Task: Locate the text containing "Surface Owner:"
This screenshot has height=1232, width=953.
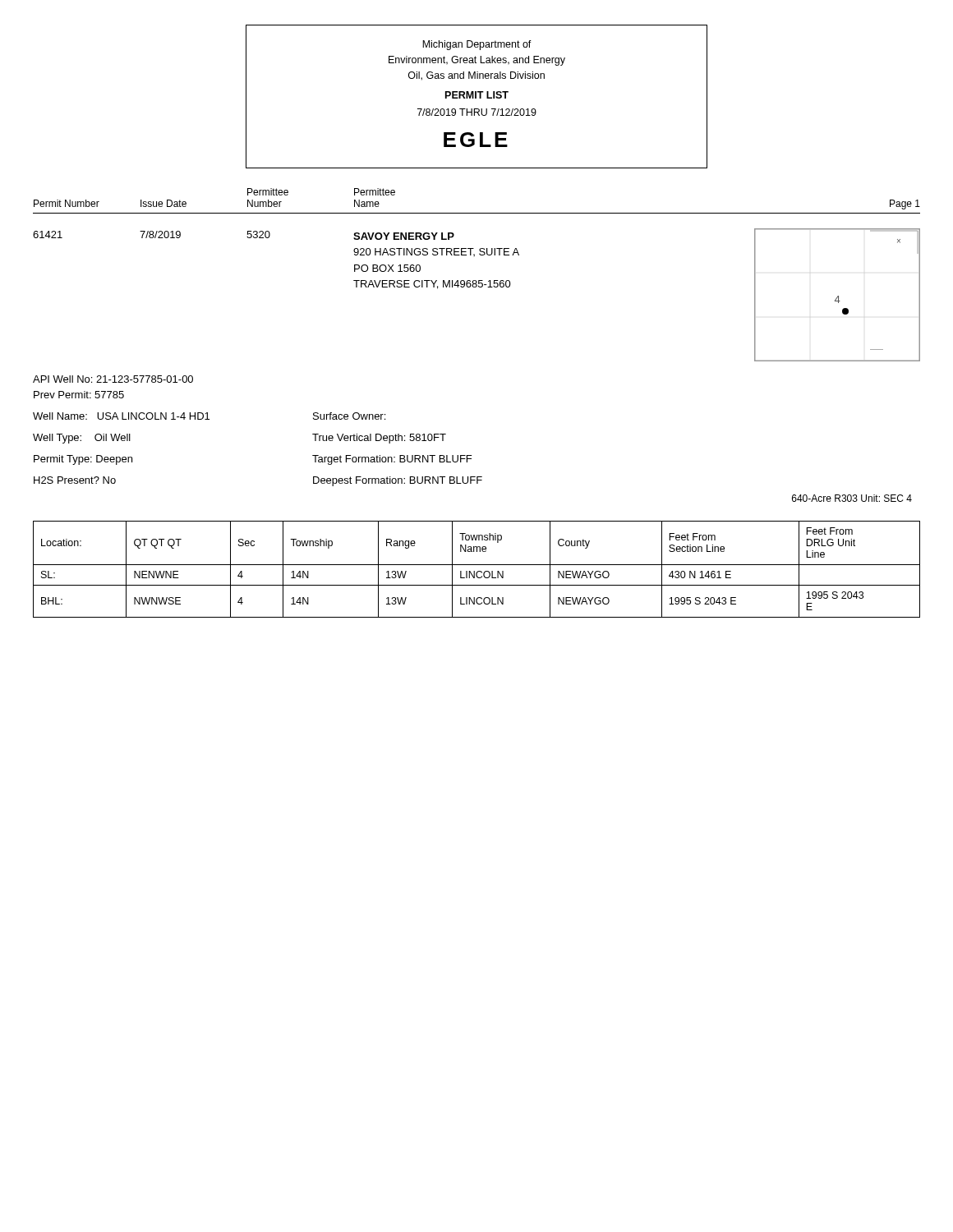Action: click(349, 416)
